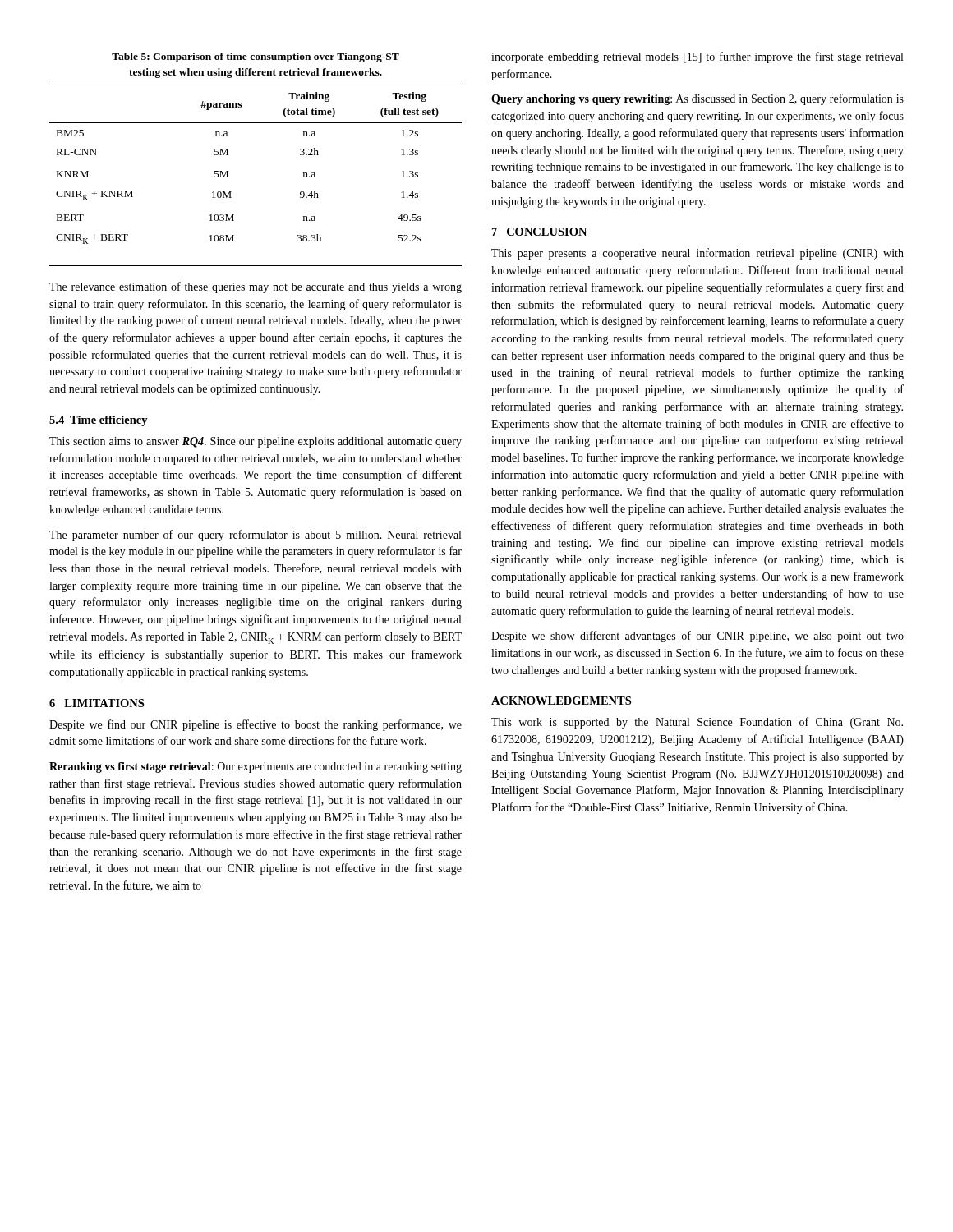The height and width of the screenshot is (1232, 953).
Task: Where is the passage that starts "Despite we find our CNIR"?
Action: pyautogui.click(x=255, y=733)
